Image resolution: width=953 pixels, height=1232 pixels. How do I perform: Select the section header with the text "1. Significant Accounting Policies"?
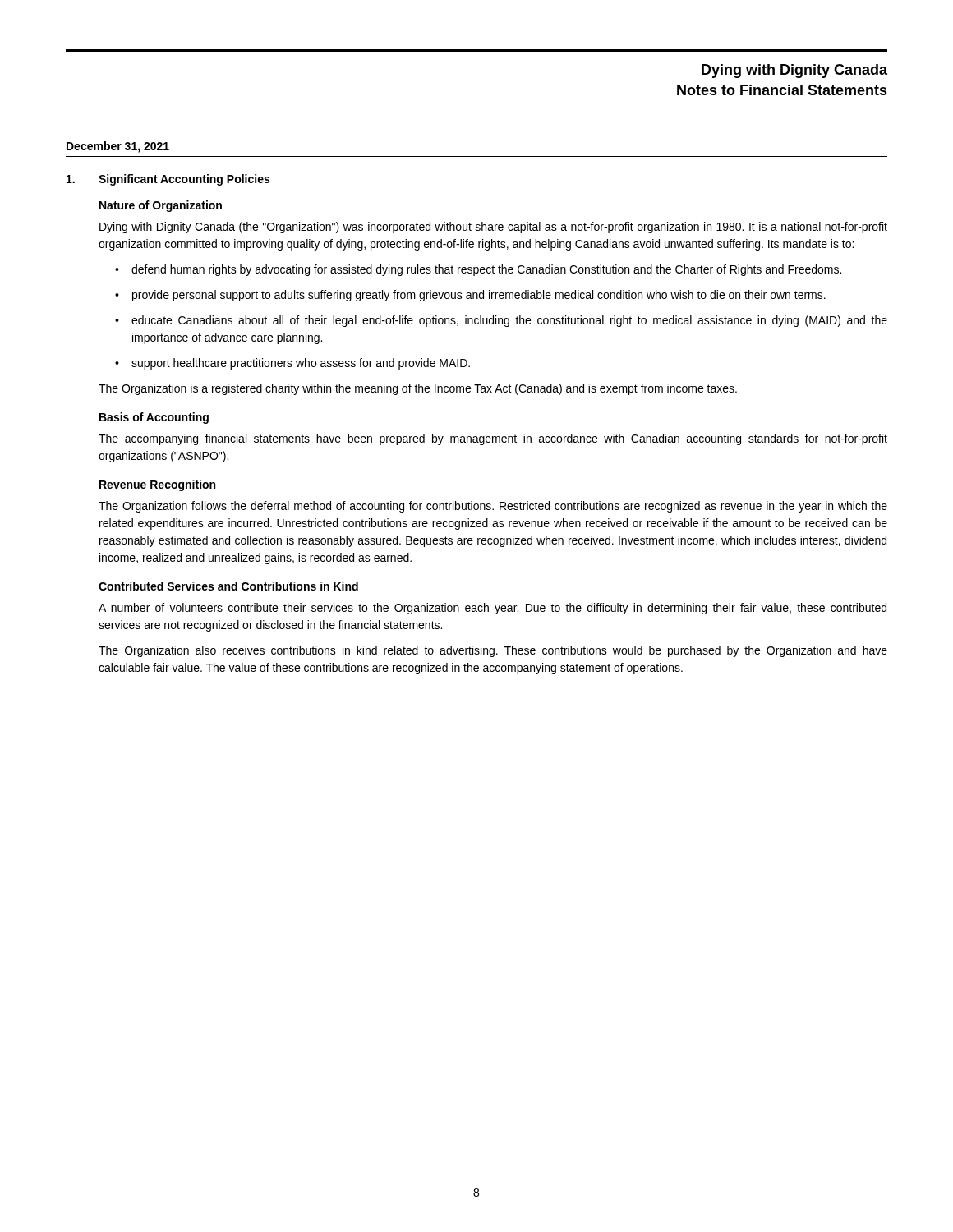click(168, 179)
